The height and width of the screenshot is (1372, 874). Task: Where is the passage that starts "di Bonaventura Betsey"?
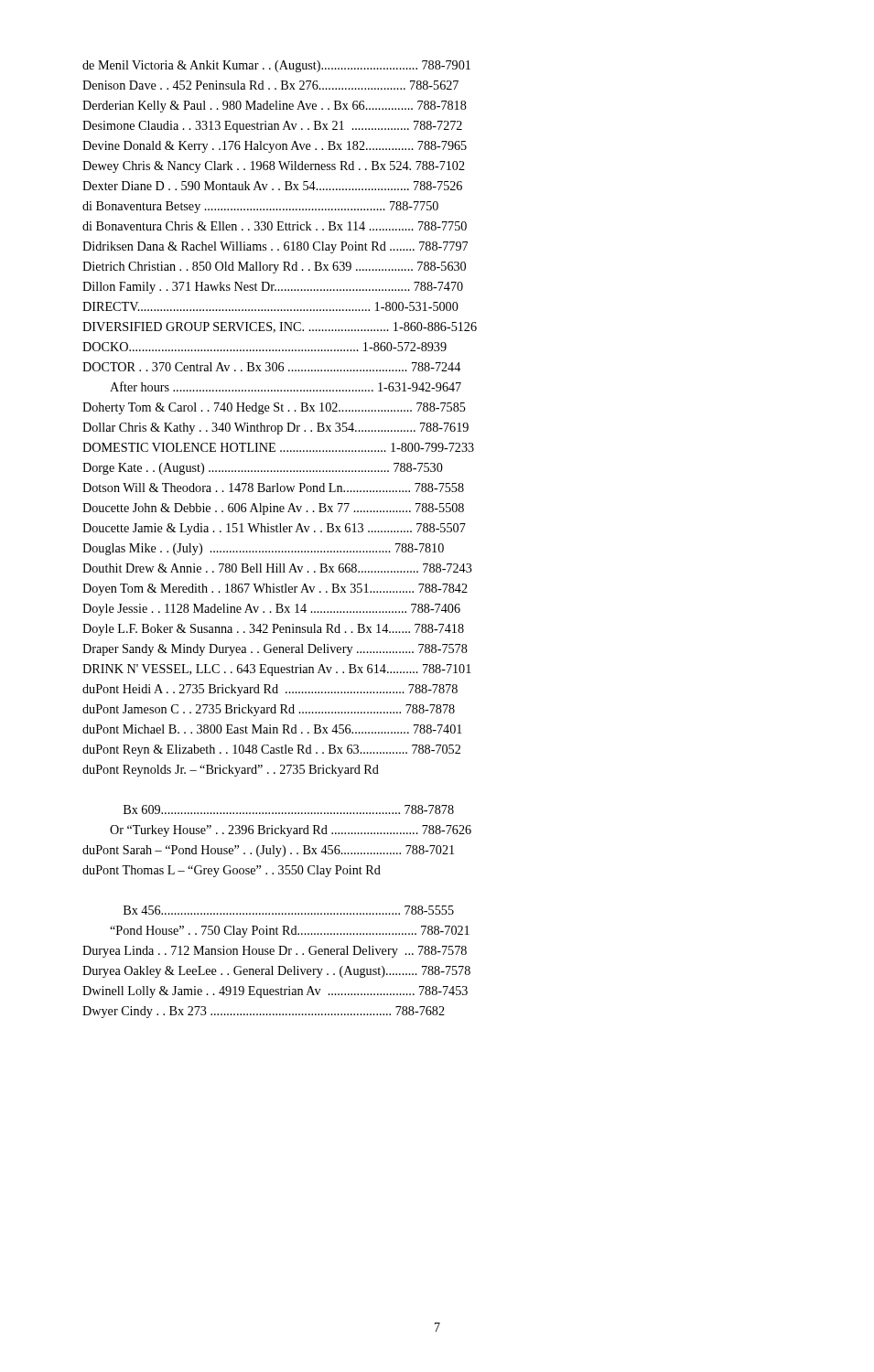pyautogui.click(x=260, y=206)
